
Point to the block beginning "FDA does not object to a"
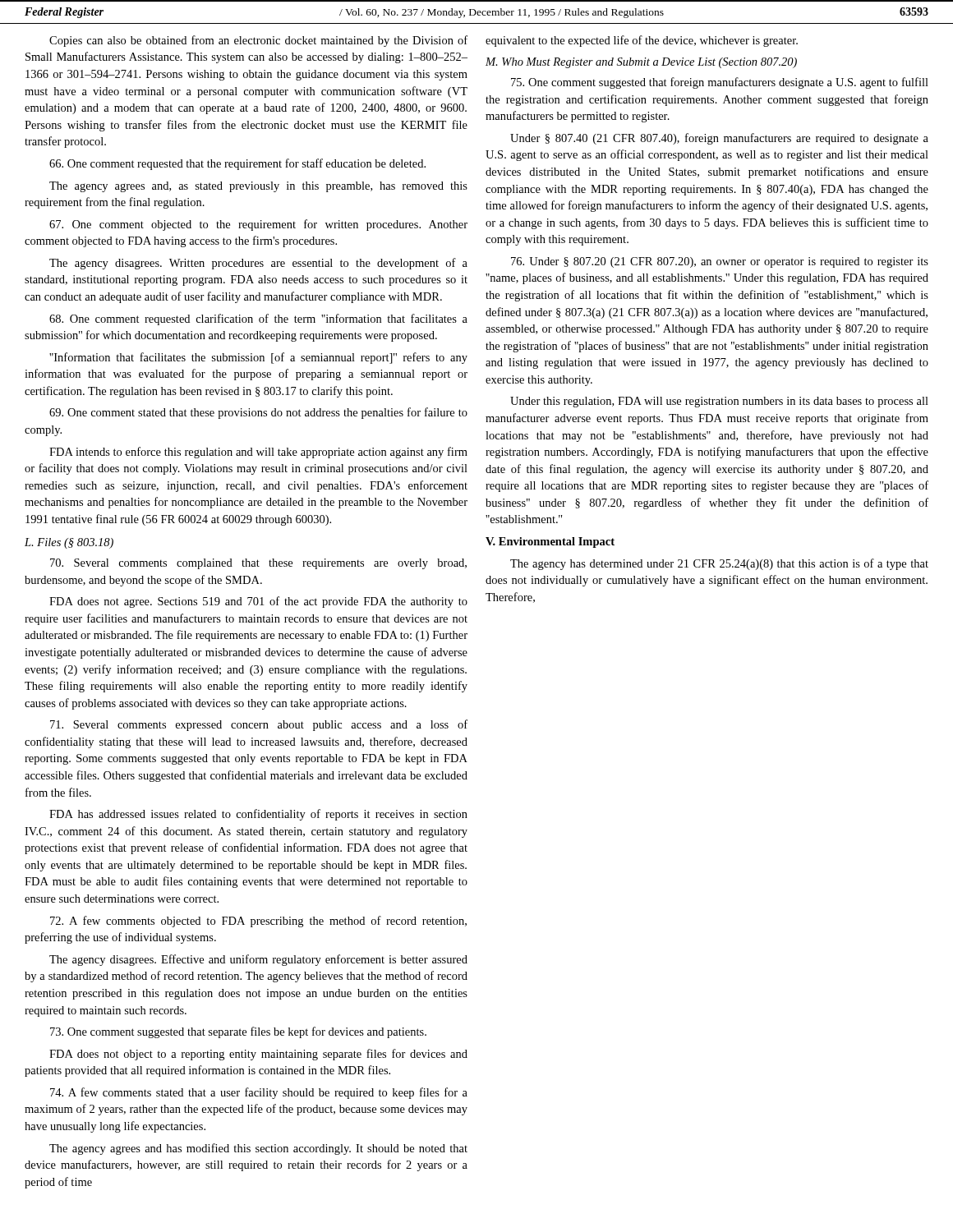(246, 1062)
